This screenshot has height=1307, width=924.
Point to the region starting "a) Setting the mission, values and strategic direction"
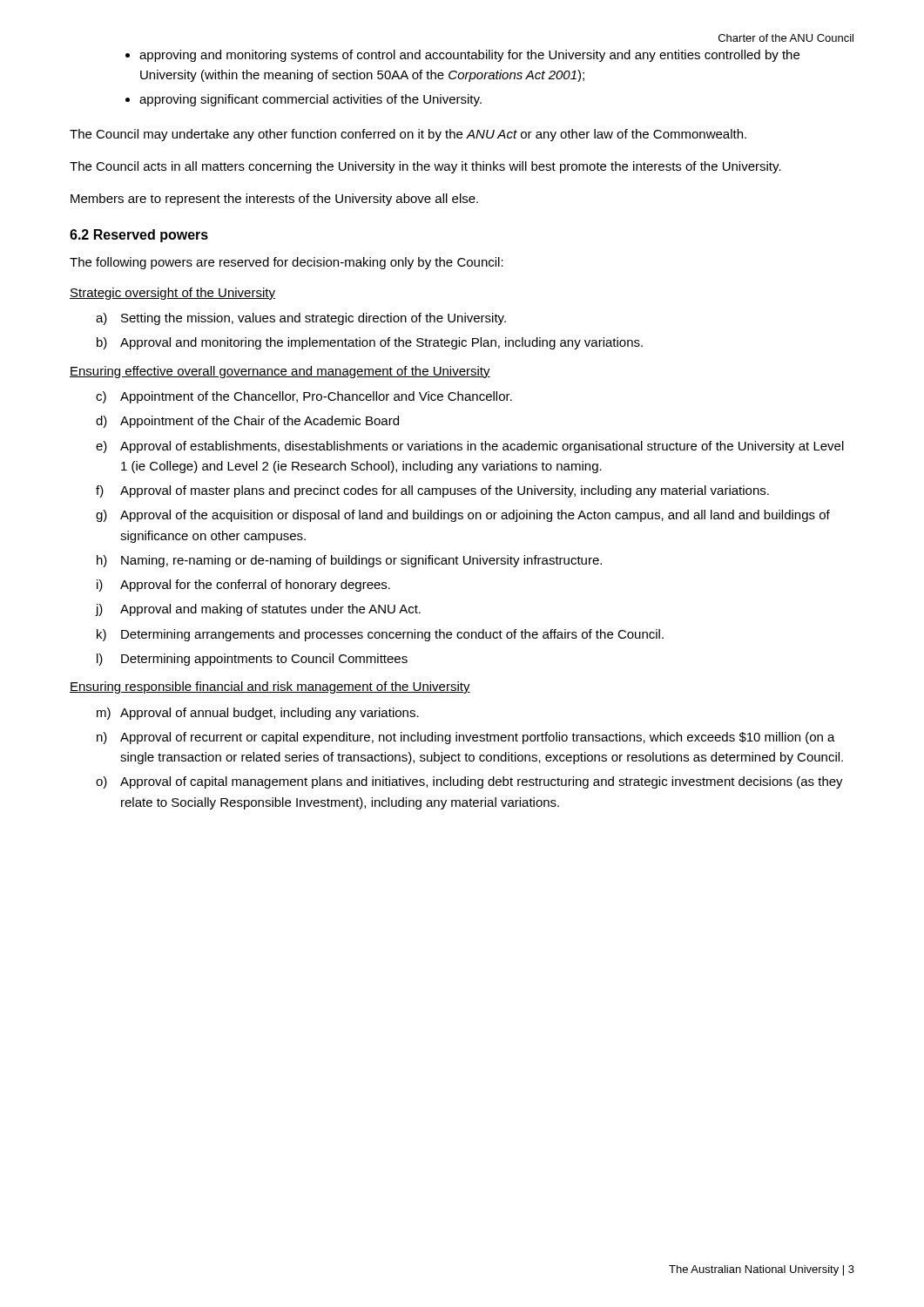tap(475, 318)
